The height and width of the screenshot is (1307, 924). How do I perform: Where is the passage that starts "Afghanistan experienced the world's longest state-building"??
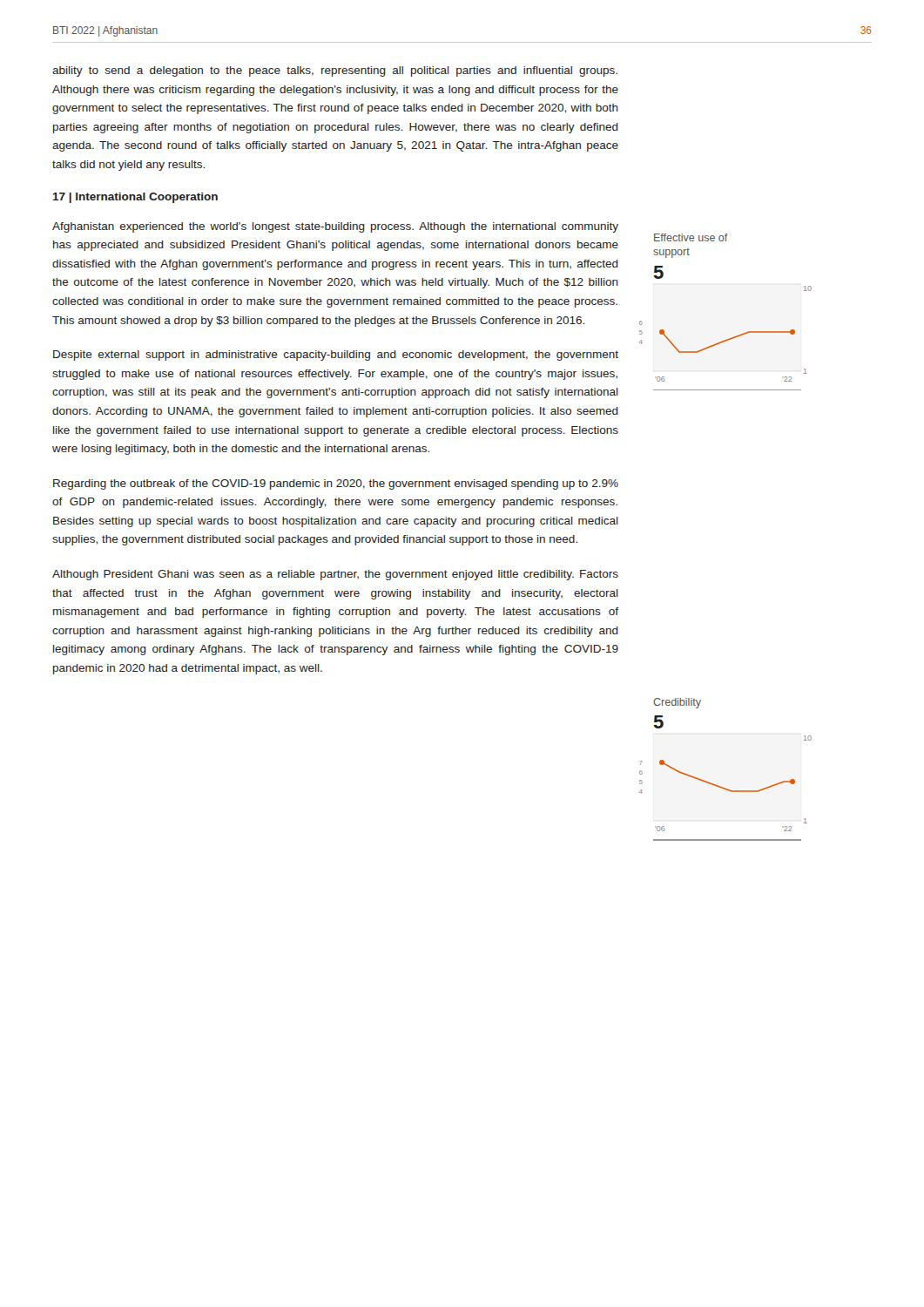tap(335, 273)
